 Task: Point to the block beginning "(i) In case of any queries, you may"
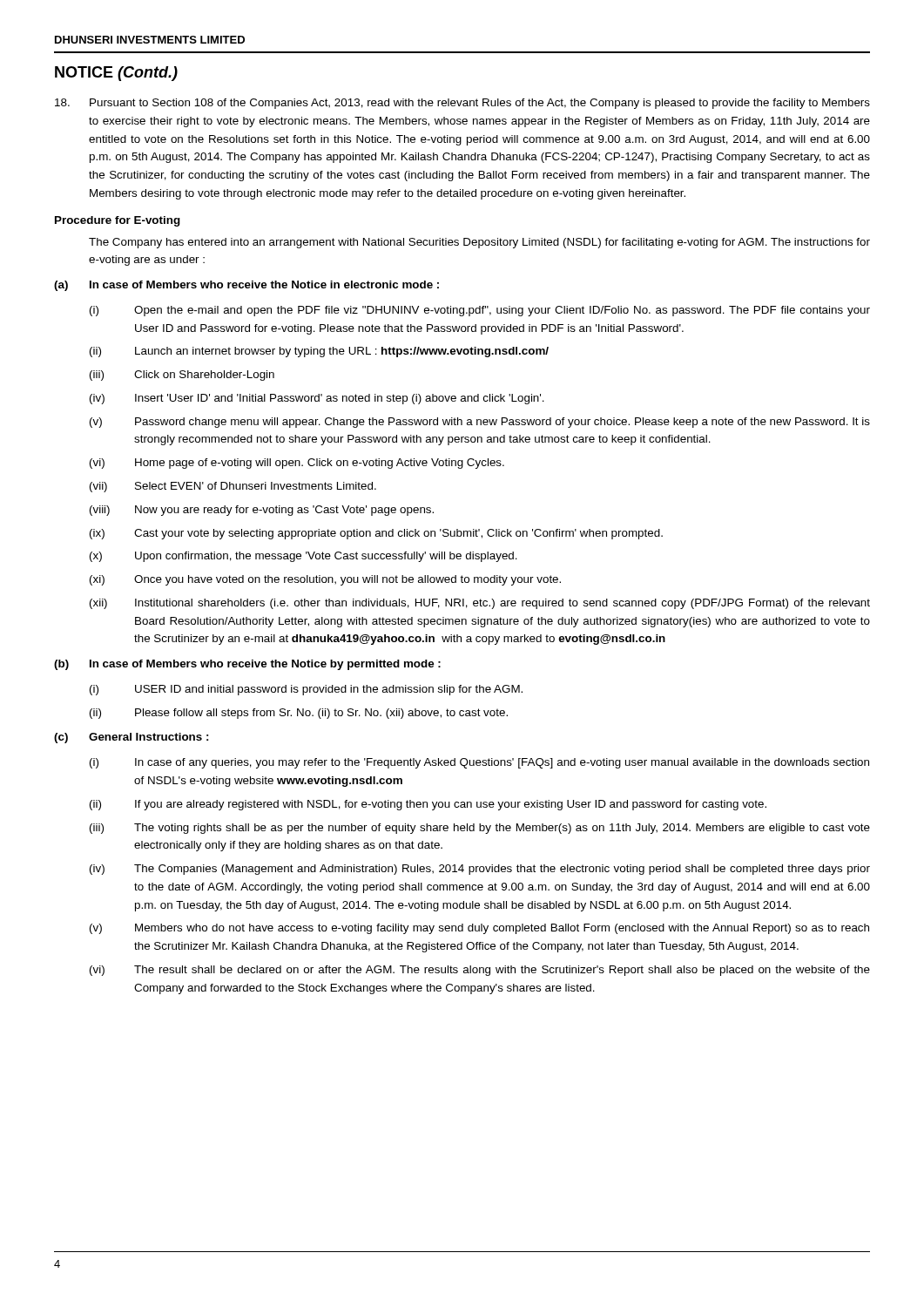pos(479,772)
